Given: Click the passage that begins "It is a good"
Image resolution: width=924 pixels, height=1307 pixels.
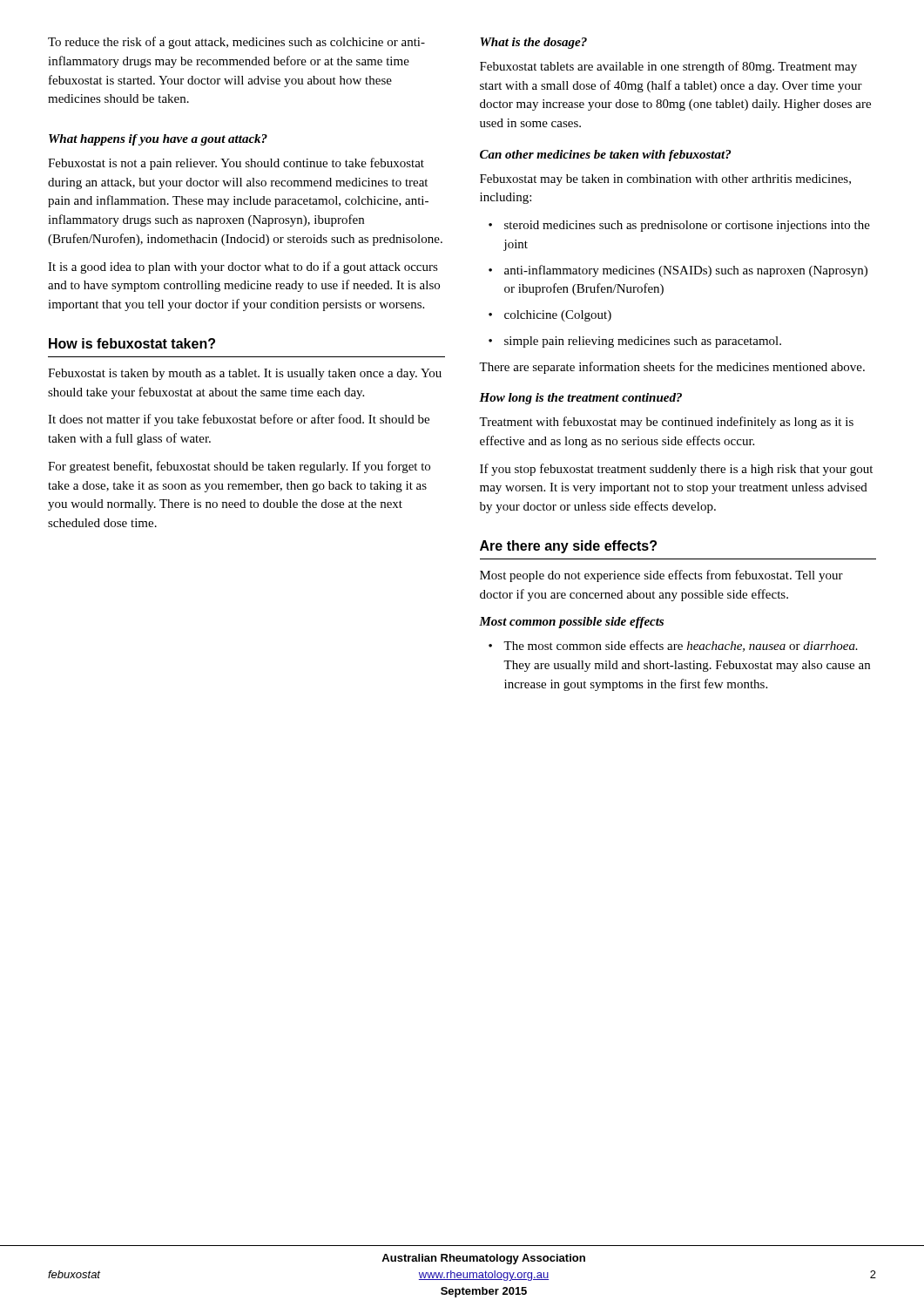Looking at the screenshot, I should click(244, 285).
